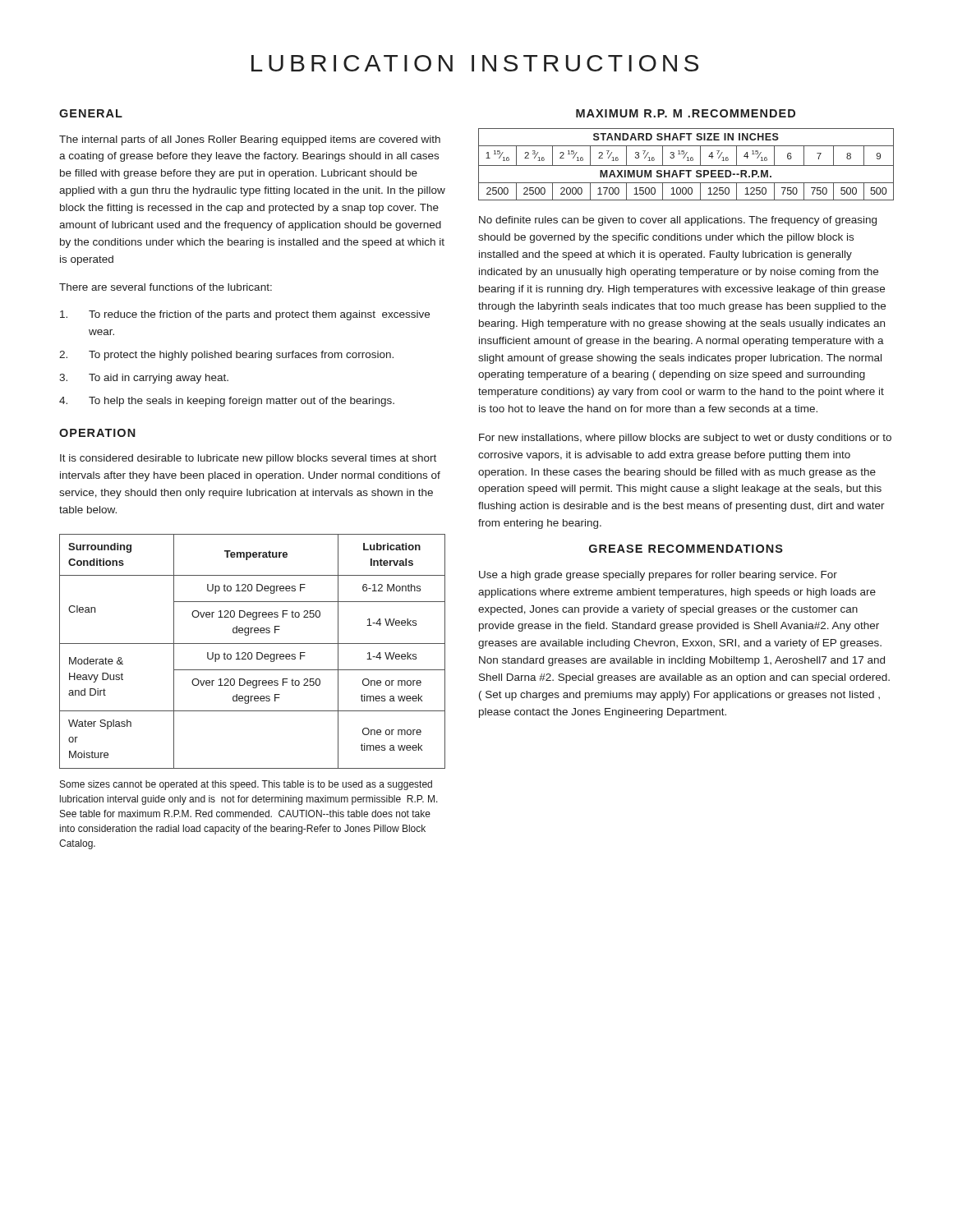Screen dimensions: 1232x953
Task: Find the passage starting "There are several functions"
Action: (252, 288)
